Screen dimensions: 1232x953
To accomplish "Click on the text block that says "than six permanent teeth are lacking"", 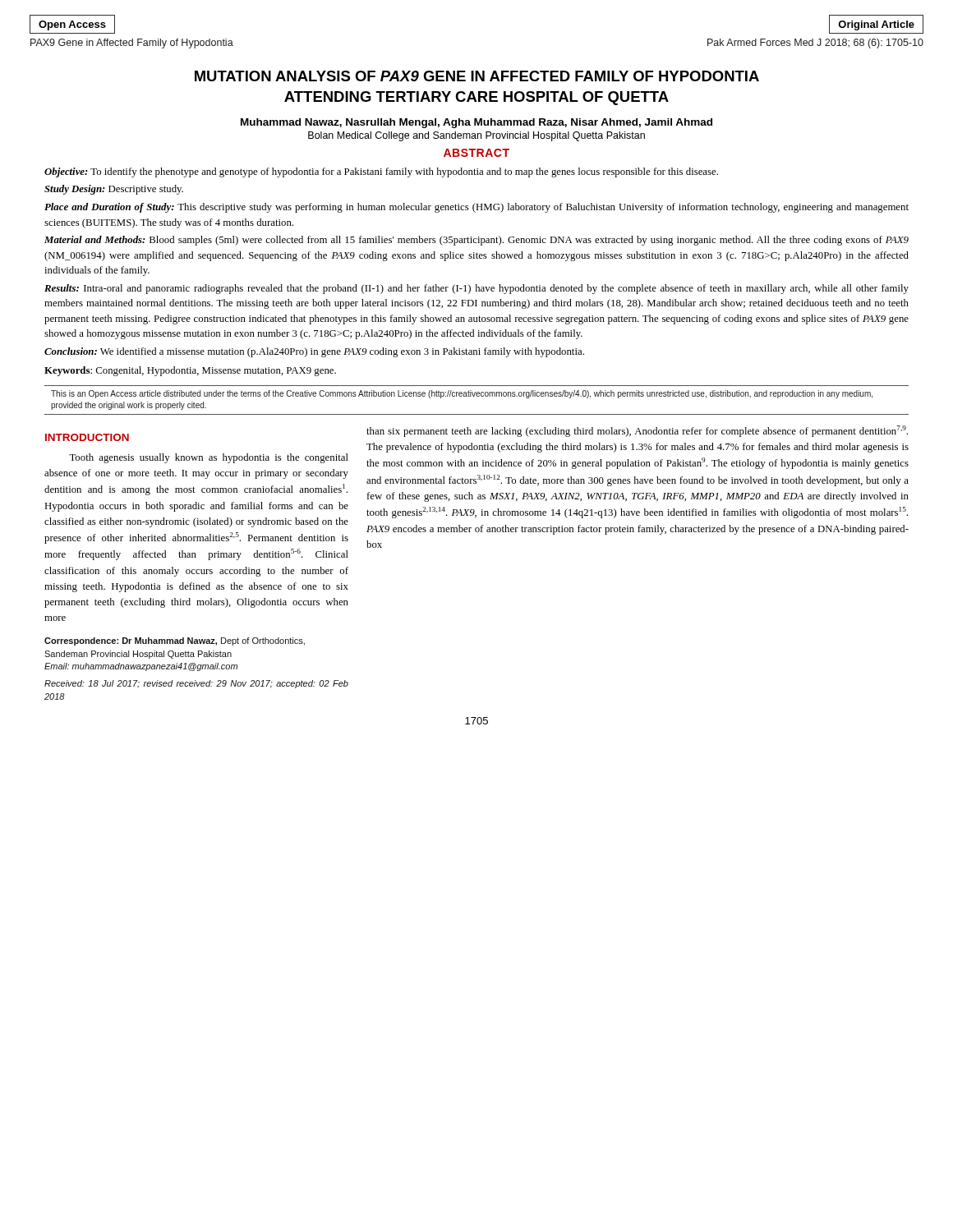I will (638, 488).
